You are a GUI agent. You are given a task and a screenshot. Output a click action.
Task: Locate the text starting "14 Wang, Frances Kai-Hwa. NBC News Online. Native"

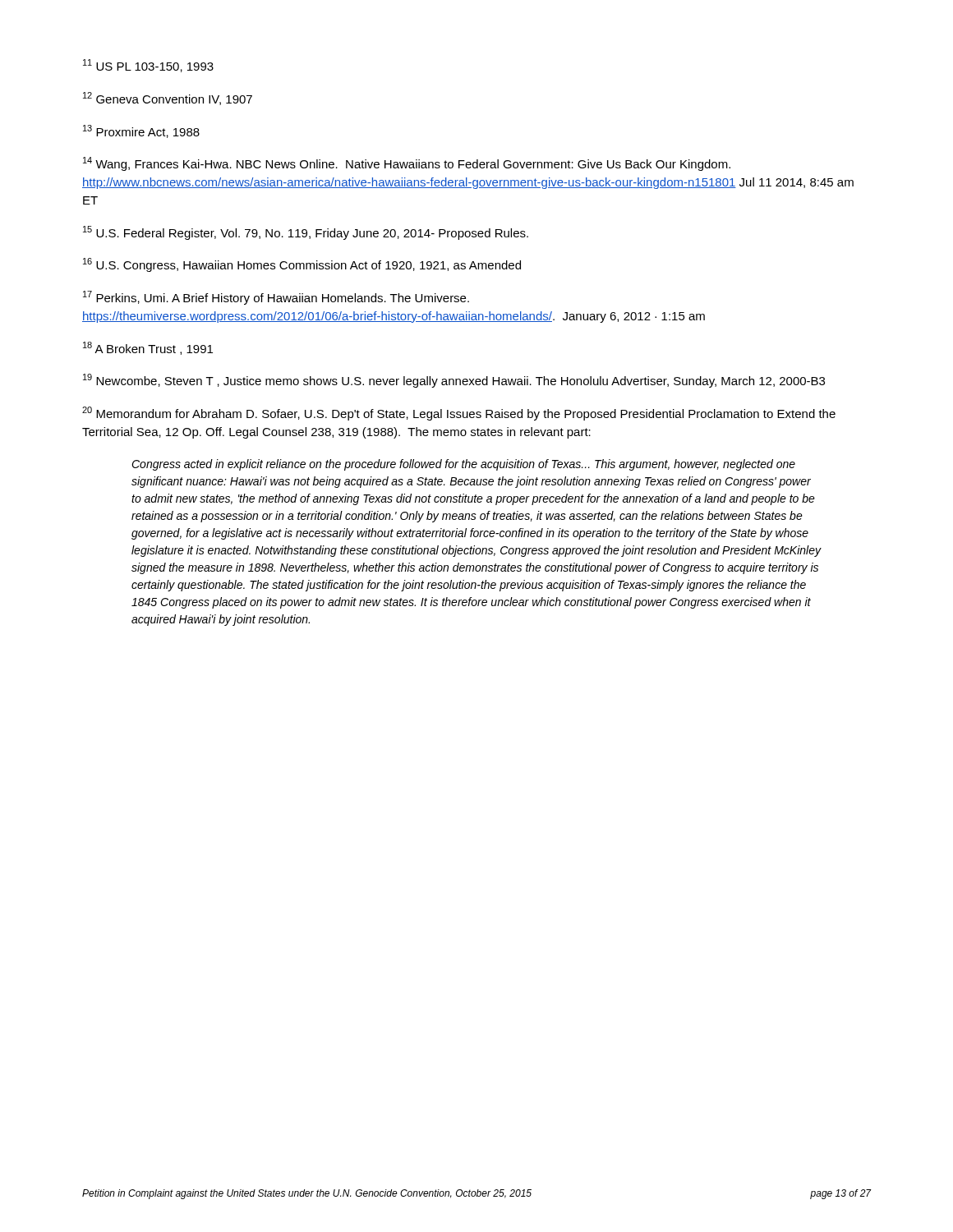coord(468,181)
